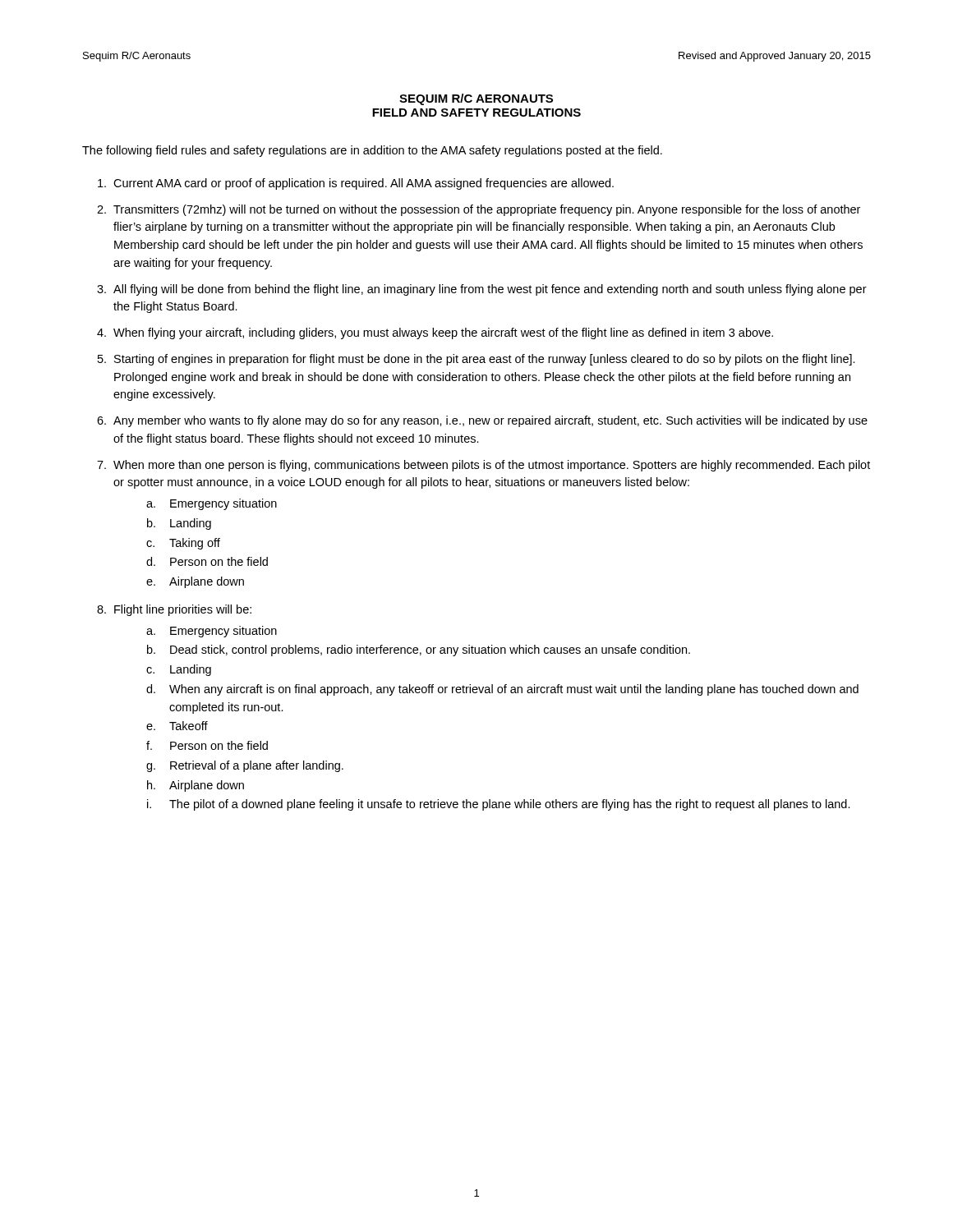Point to the region starting "2. Transmitters (72mhz) will not be turned"
The width and height of the screenshot is (953, 1232).
(476, 237)
